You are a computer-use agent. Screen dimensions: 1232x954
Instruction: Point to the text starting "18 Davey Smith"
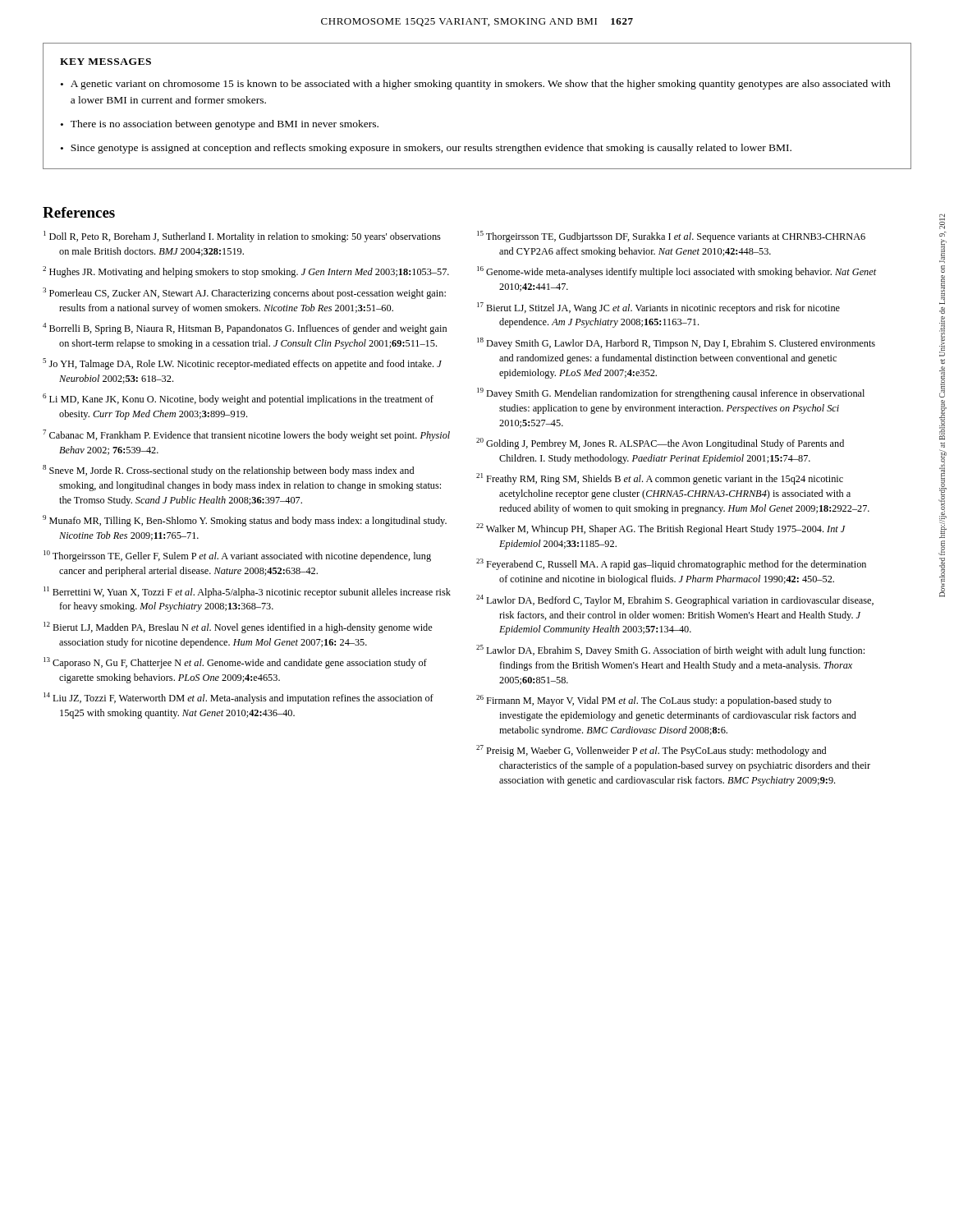coord(676,357)
